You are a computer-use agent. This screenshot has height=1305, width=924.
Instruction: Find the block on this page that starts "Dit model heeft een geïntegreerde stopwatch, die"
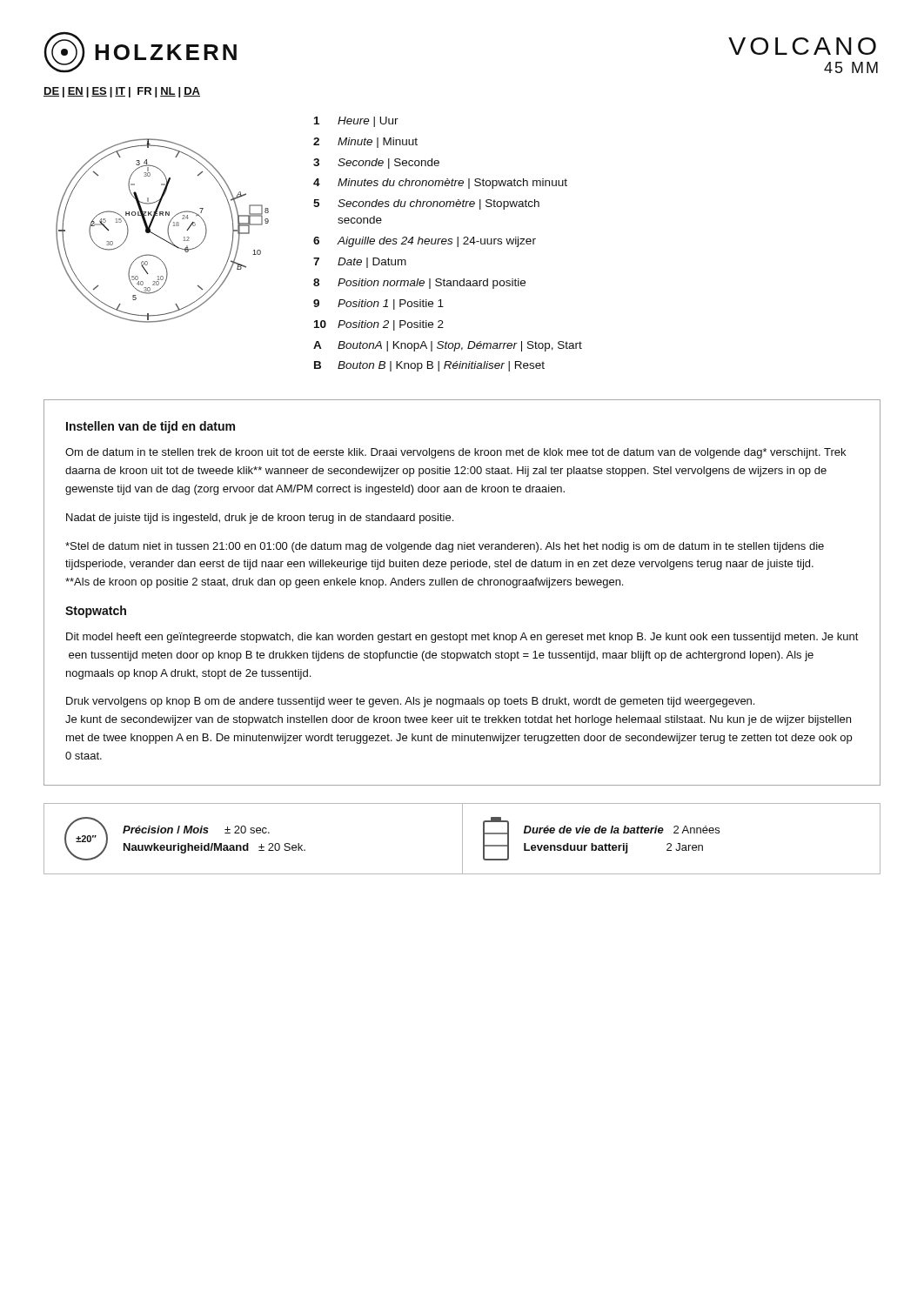(462, 654)
